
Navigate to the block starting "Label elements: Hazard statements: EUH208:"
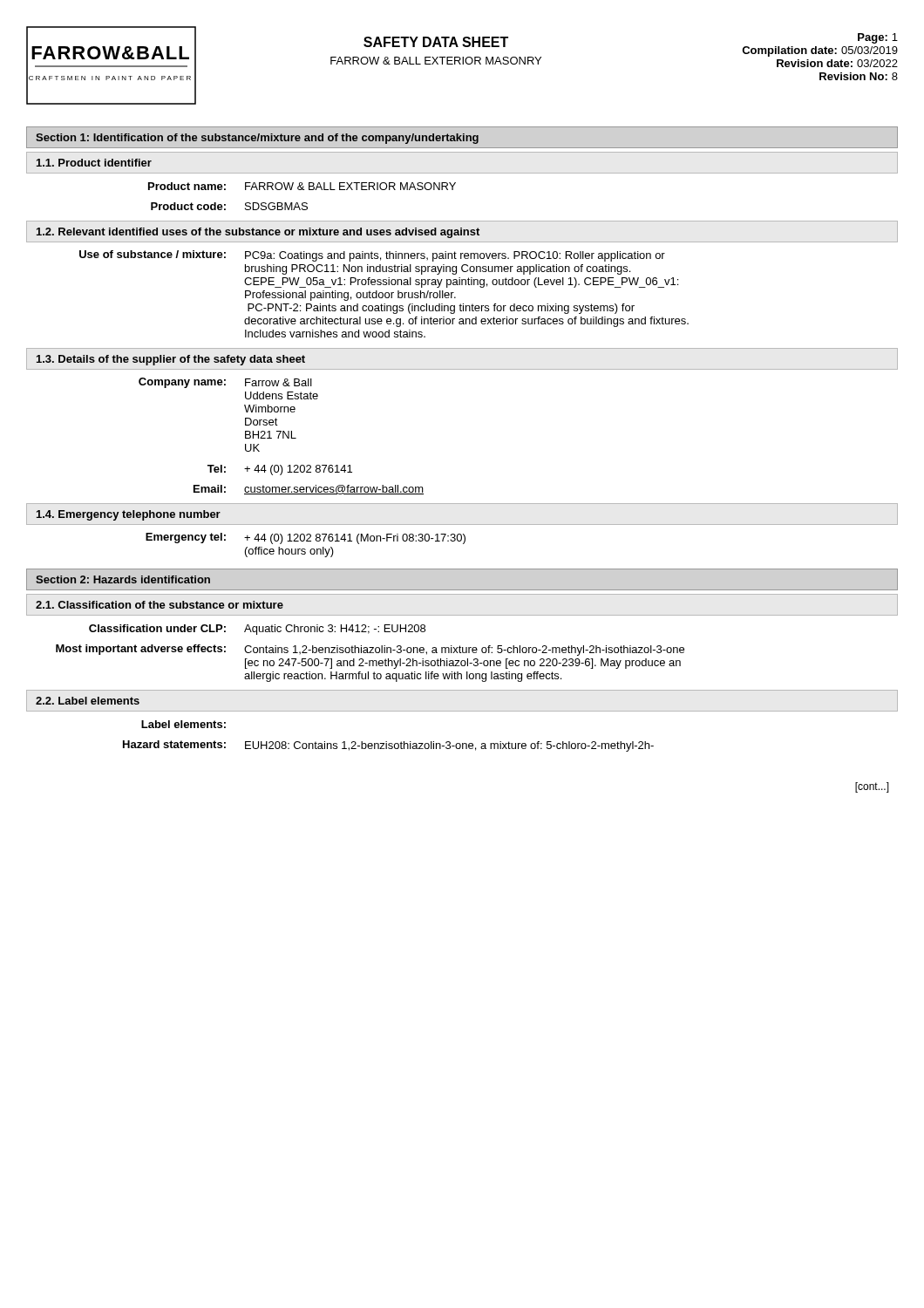(x=462, y=735)
